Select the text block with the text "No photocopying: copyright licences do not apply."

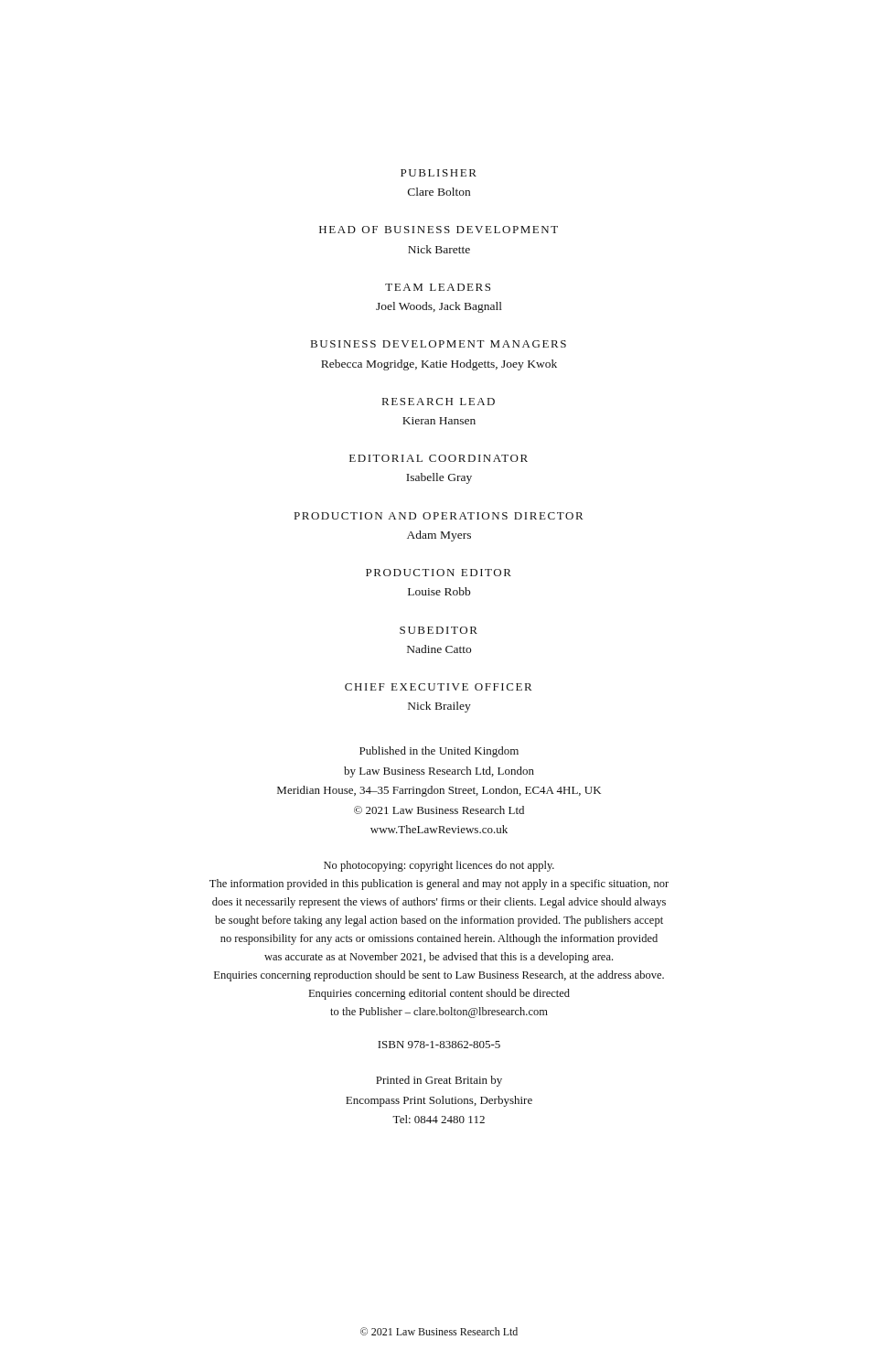[x=439, y=938]
